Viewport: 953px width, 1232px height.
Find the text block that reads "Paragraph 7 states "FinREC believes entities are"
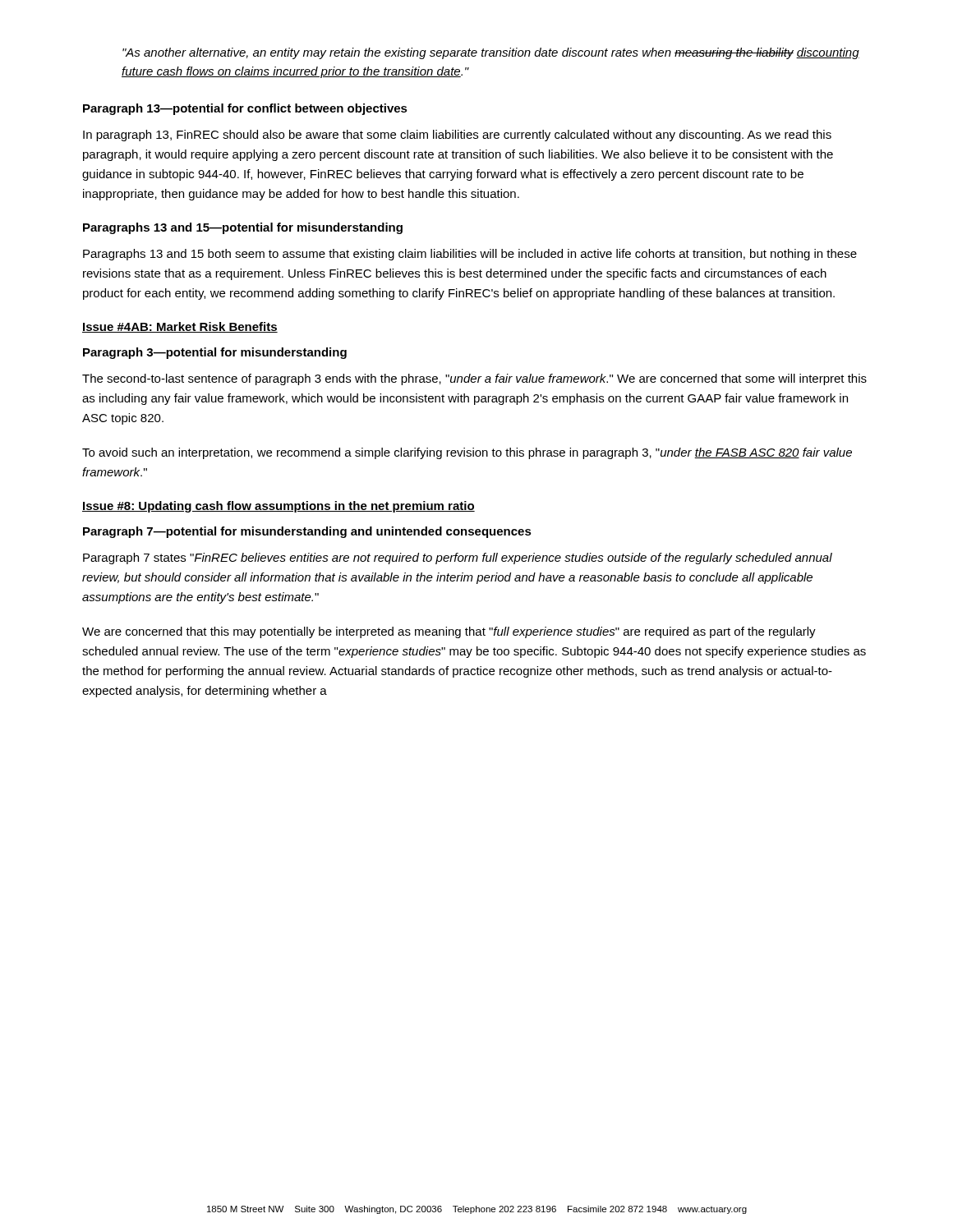(x=457, y=577)
